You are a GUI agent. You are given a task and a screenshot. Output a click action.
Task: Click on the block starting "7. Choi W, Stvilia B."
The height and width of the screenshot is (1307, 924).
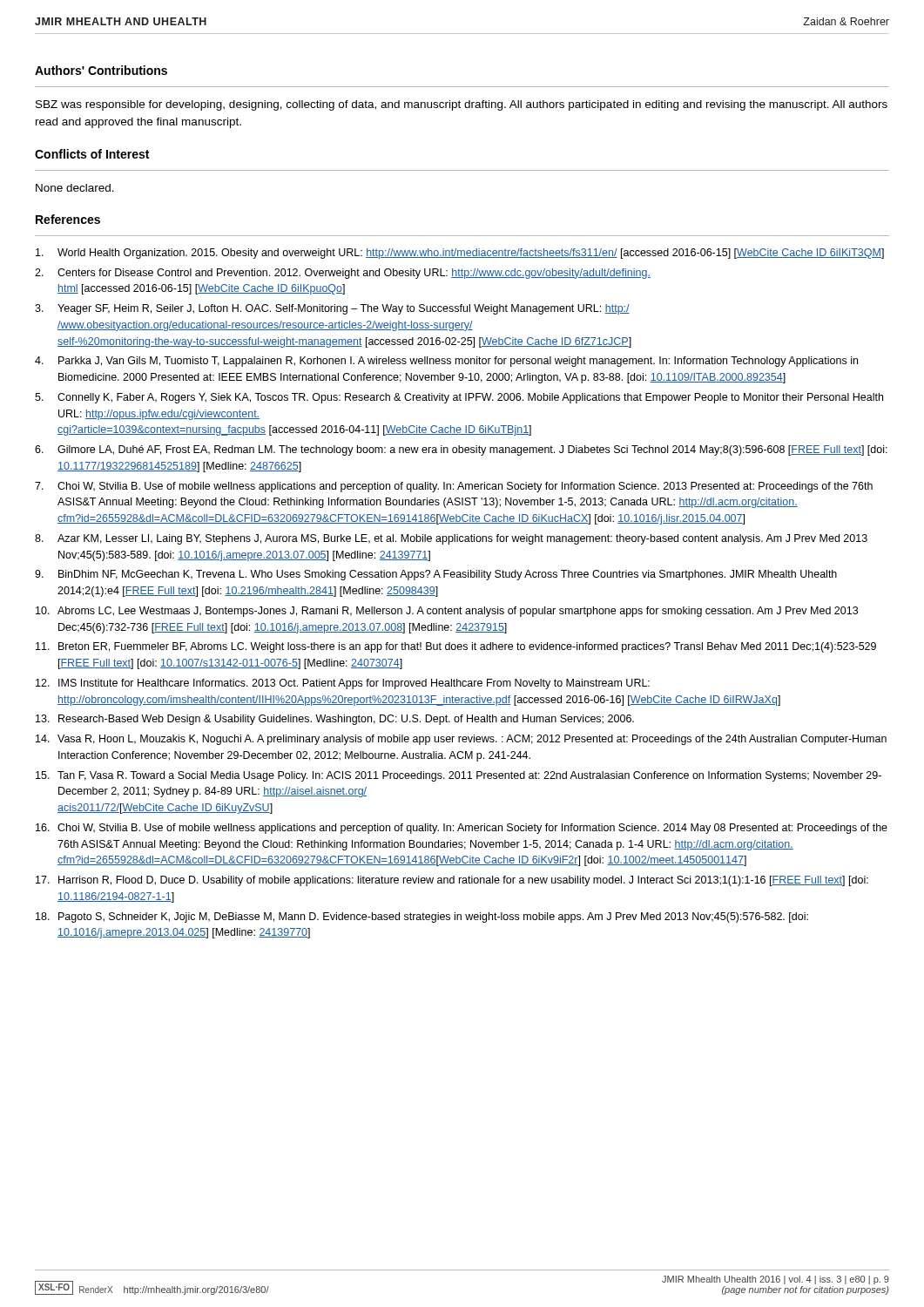(x=462, y=502)
